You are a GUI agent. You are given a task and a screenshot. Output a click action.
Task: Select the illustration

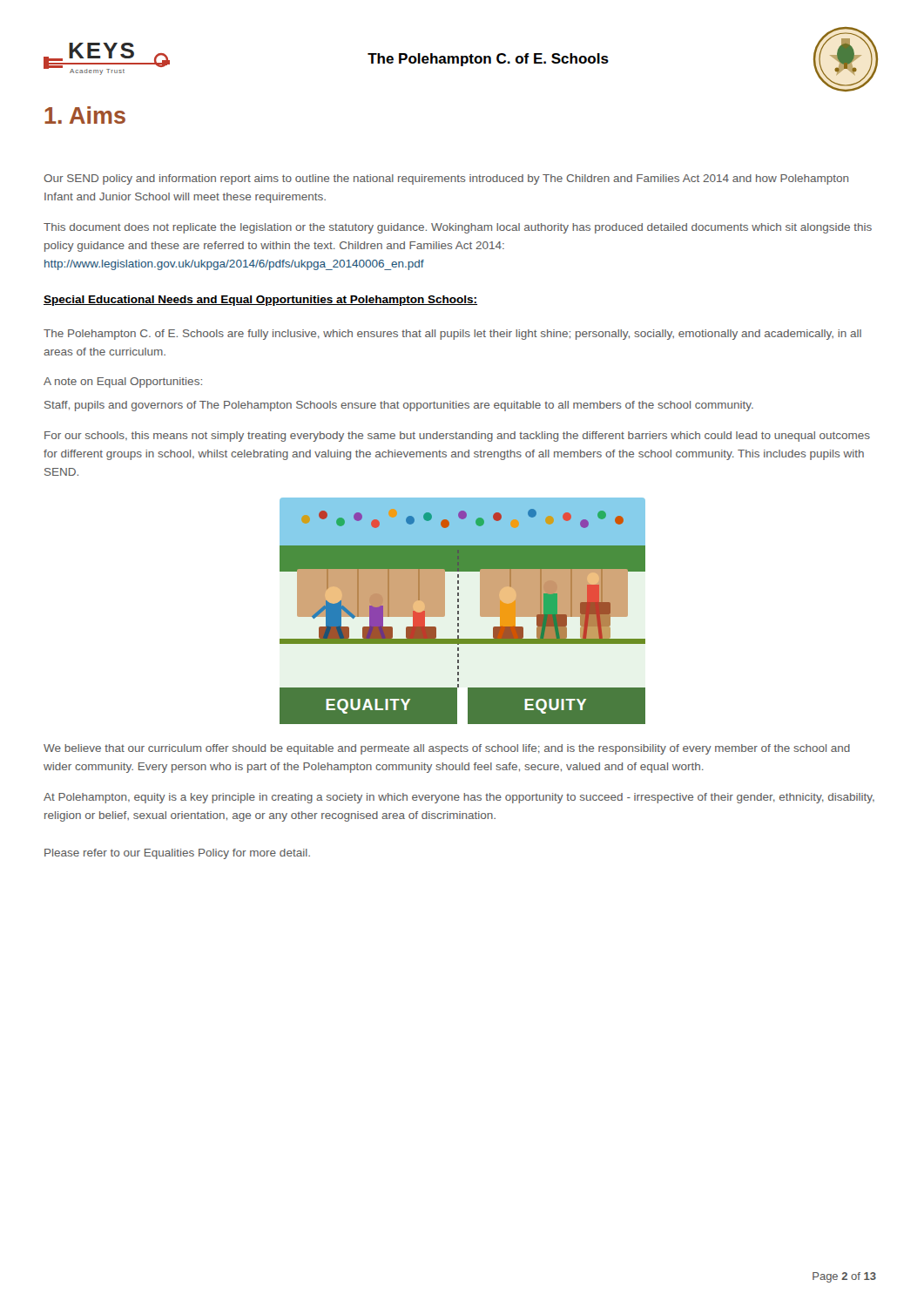(462, 611)
